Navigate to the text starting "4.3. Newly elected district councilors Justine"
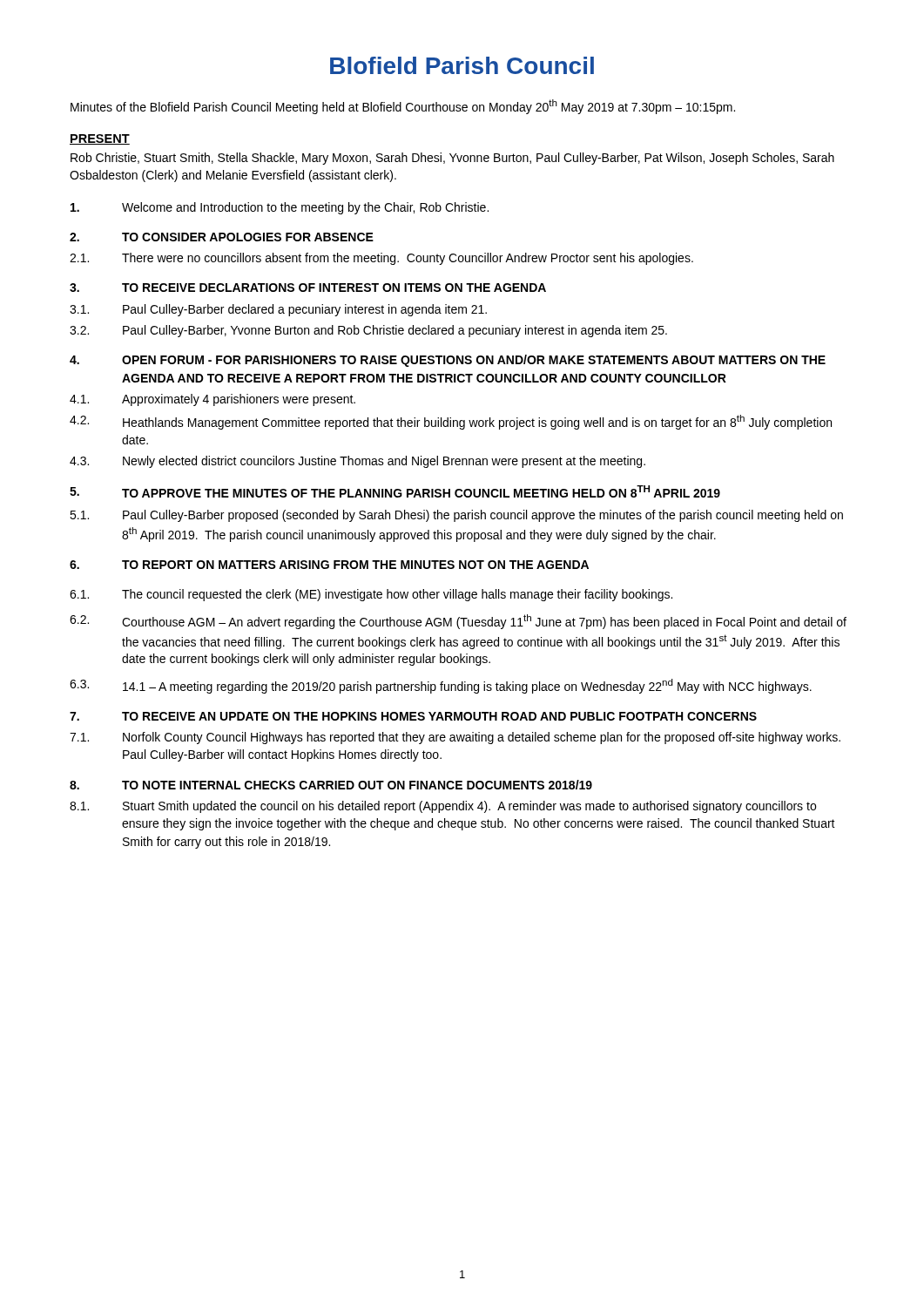This screenshot has height=1307, width=924. tap(462, 461)
